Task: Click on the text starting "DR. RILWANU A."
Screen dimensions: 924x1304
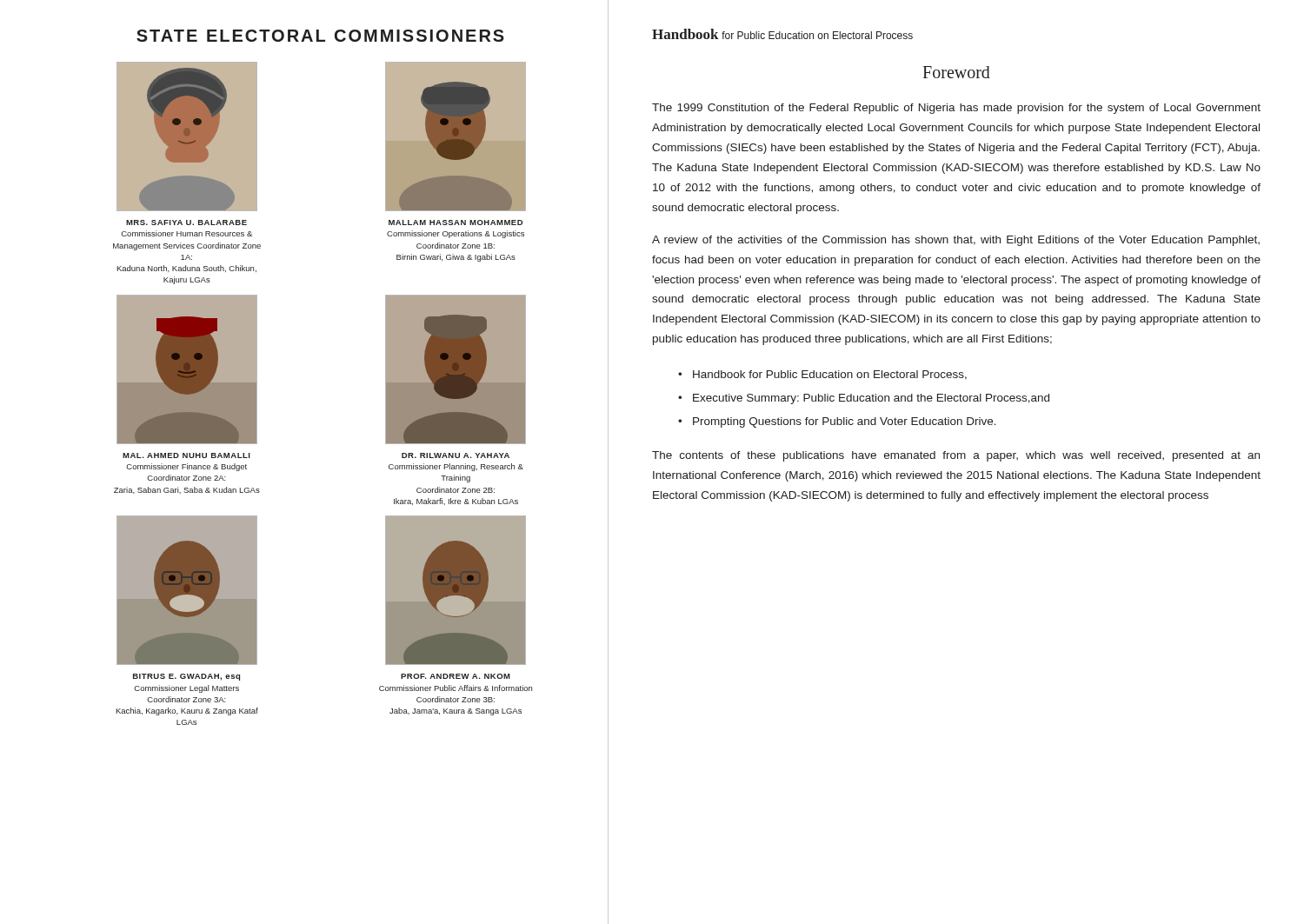Action: click(456, 478)
